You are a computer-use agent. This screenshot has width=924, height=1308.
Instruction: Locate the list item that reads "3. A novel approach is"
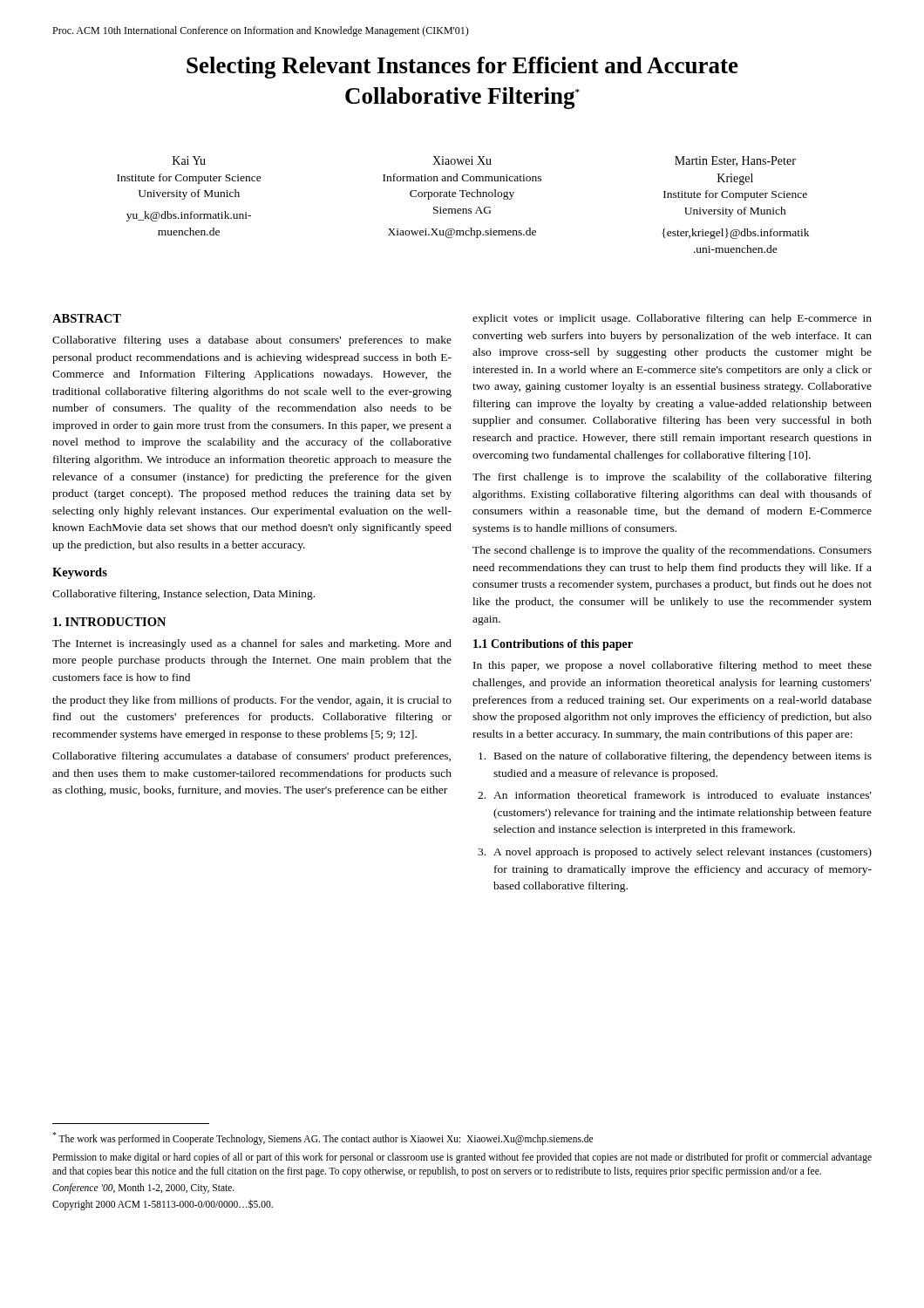coord(672,869)
